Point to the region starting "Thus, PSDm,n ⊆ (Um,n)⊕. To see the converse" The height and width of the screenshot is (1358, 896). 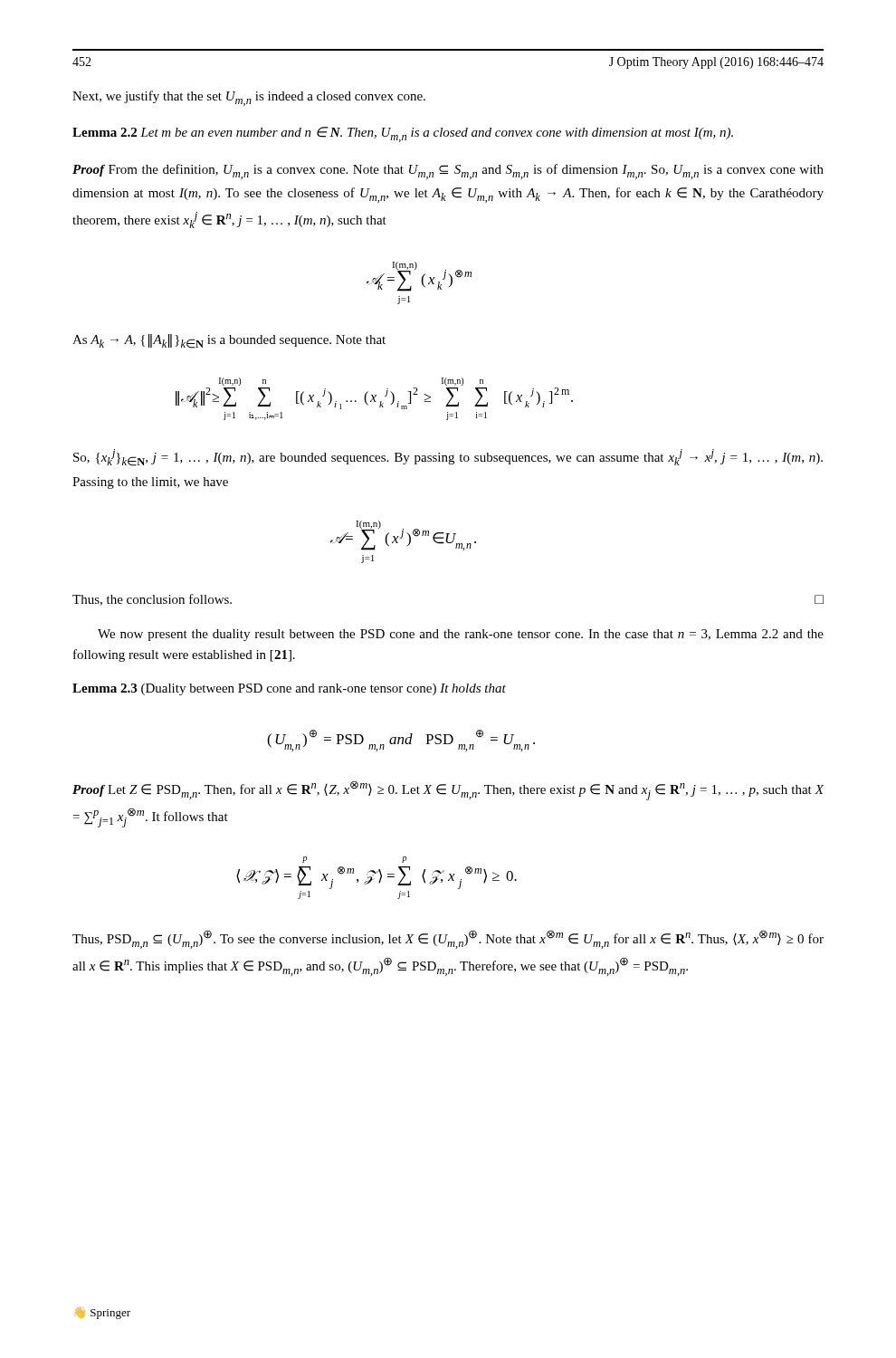pos(448,952)
